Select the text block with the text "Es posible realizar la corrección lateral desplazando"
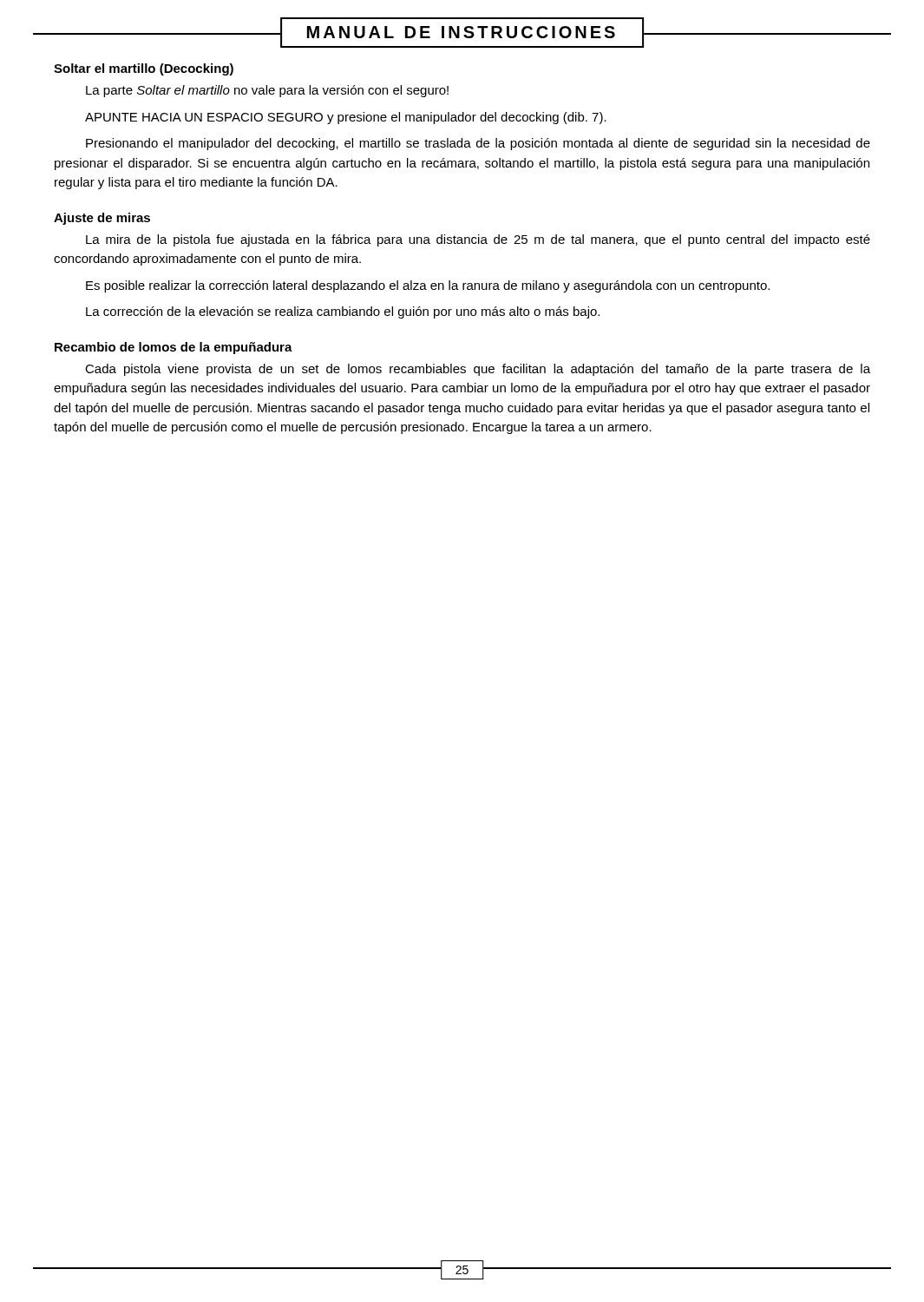This screenshot has height=1302, width=924. [x=428, y=285]
